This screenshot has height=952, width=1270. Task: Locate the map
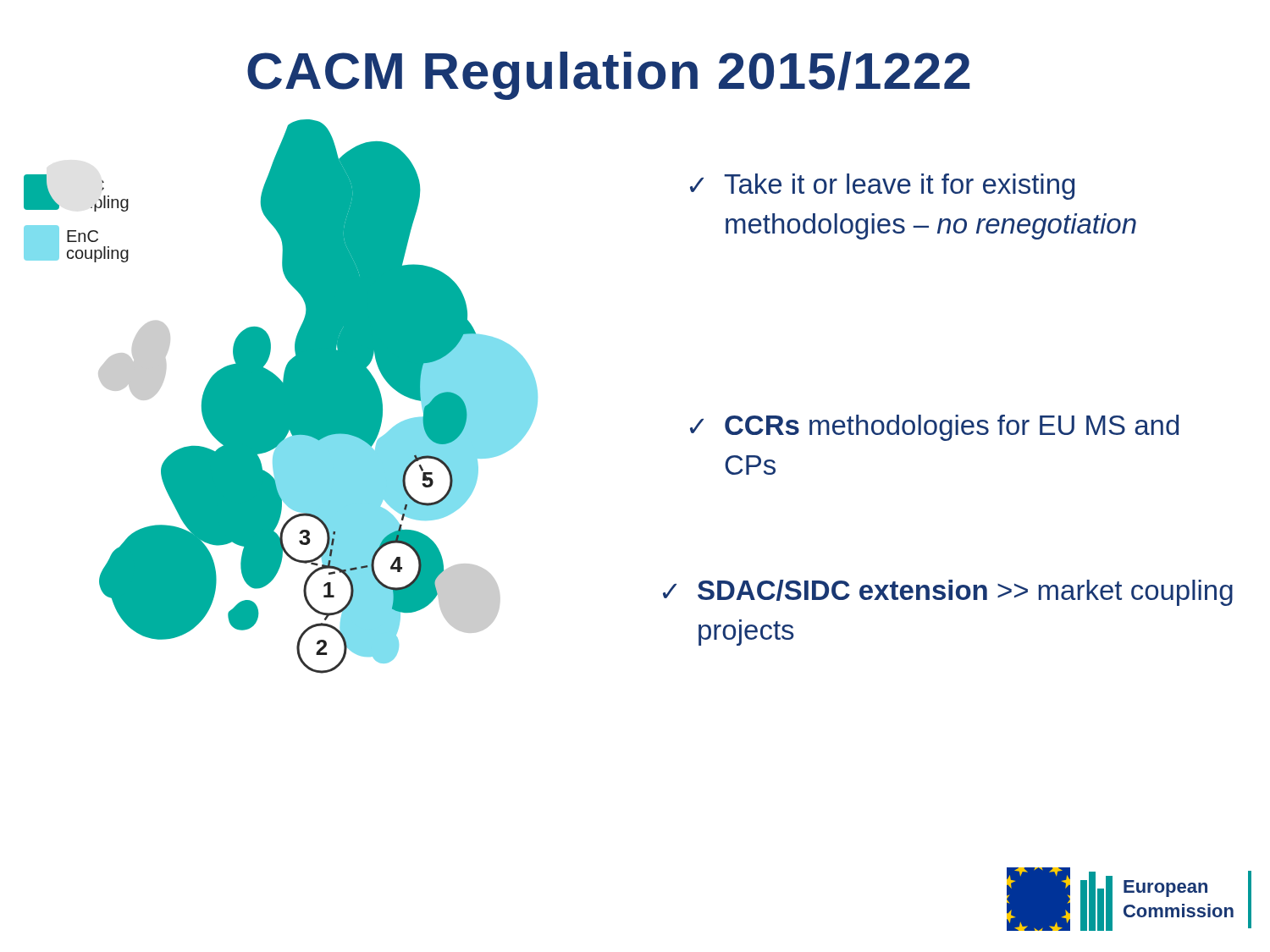coord(328,519)
